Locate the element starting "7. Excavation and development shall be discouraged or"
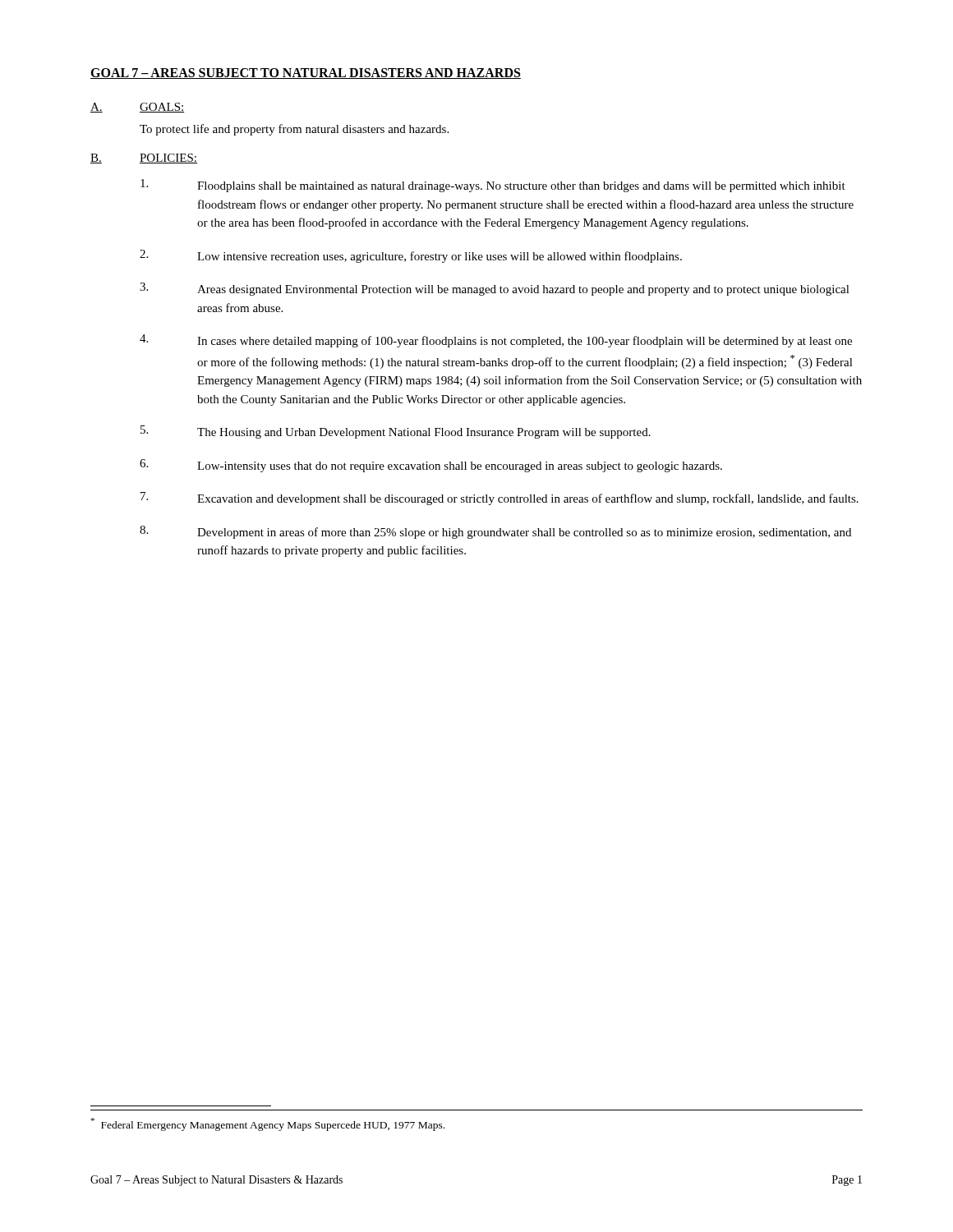 (x=501, y=499)
